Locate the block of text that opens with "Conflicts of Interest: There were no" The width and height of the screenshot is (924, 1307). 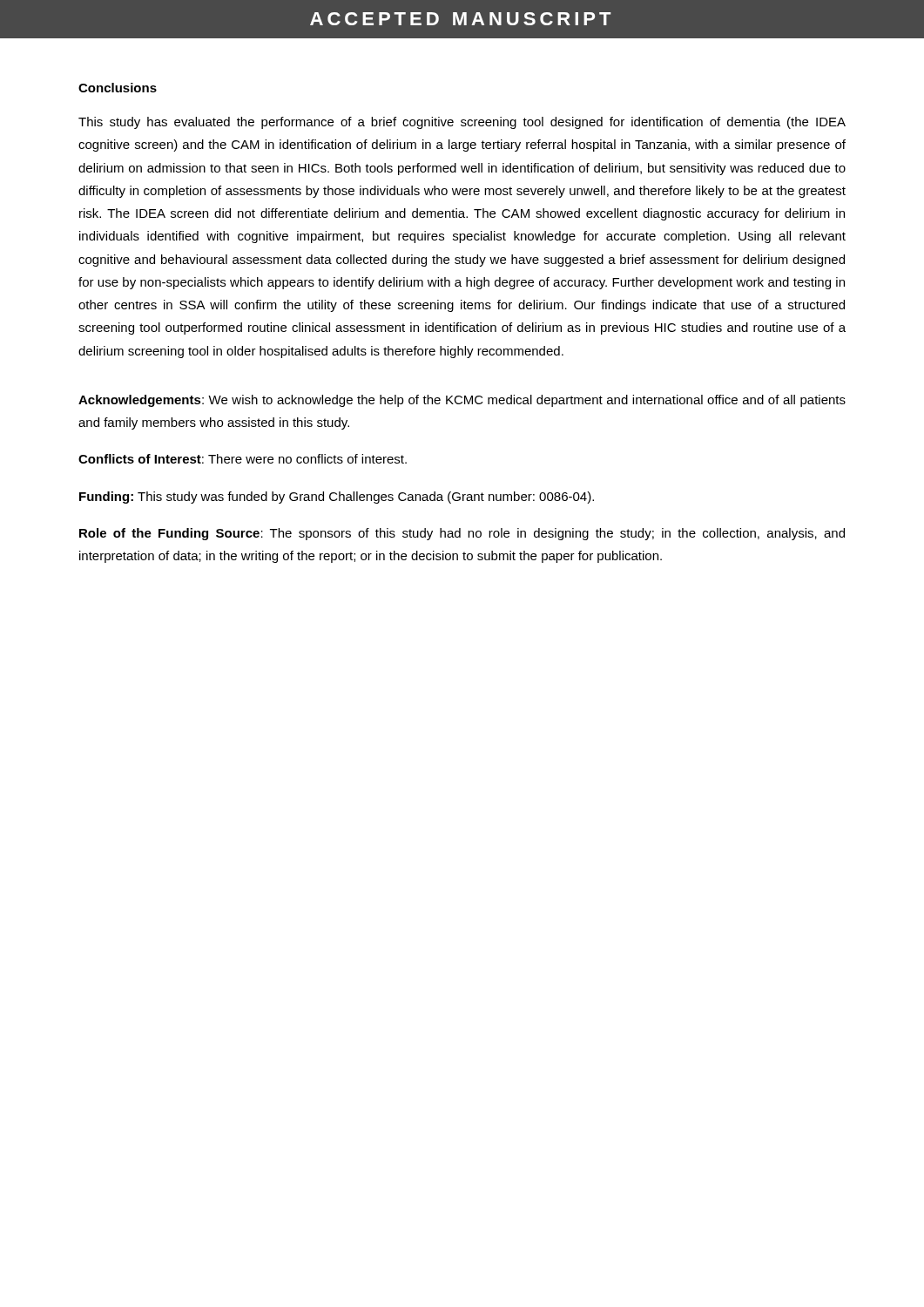[x=243, y=459]
